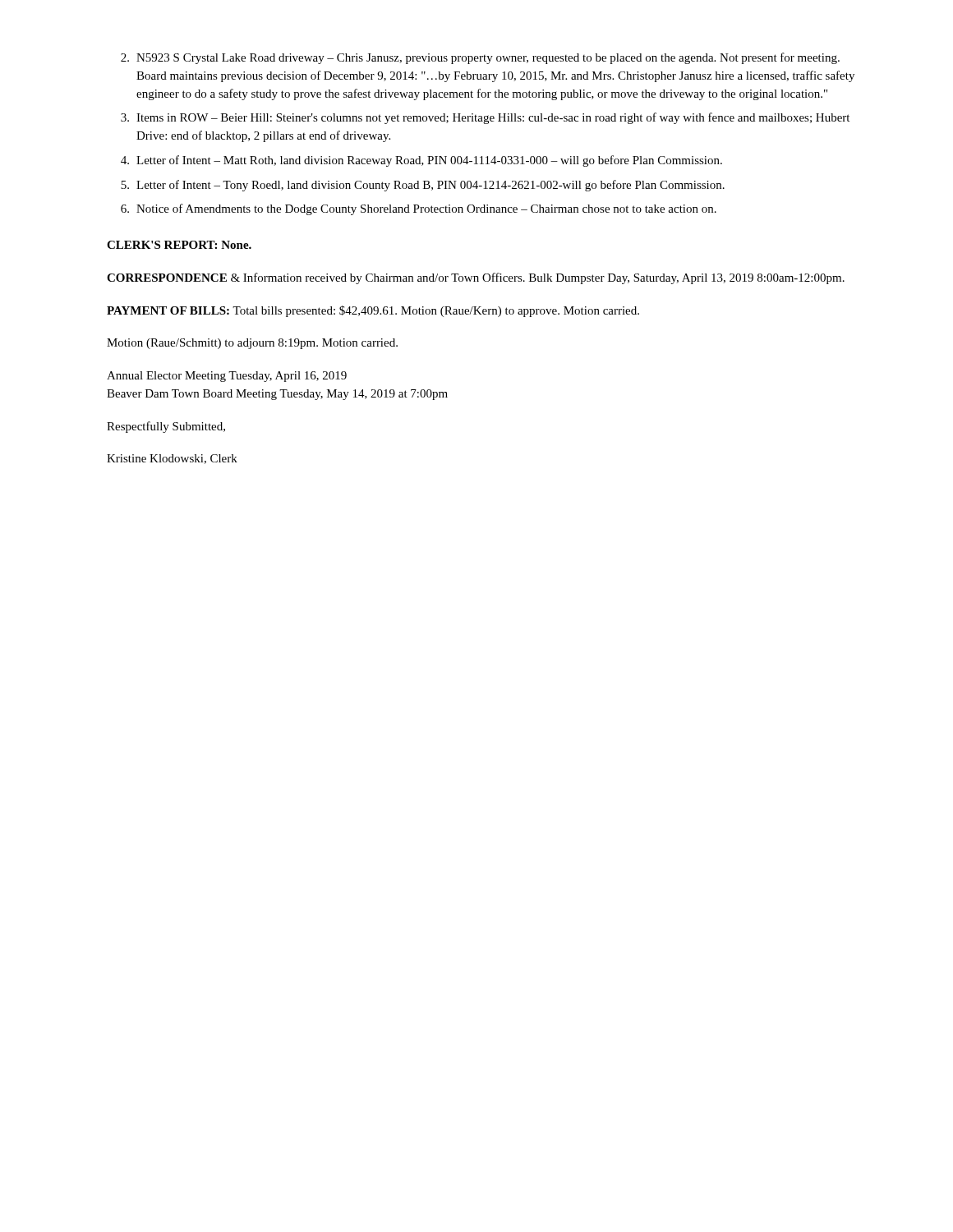Point to "Respectfully Submitted,"
953x1232 pixels.
[x=166, y=426]
